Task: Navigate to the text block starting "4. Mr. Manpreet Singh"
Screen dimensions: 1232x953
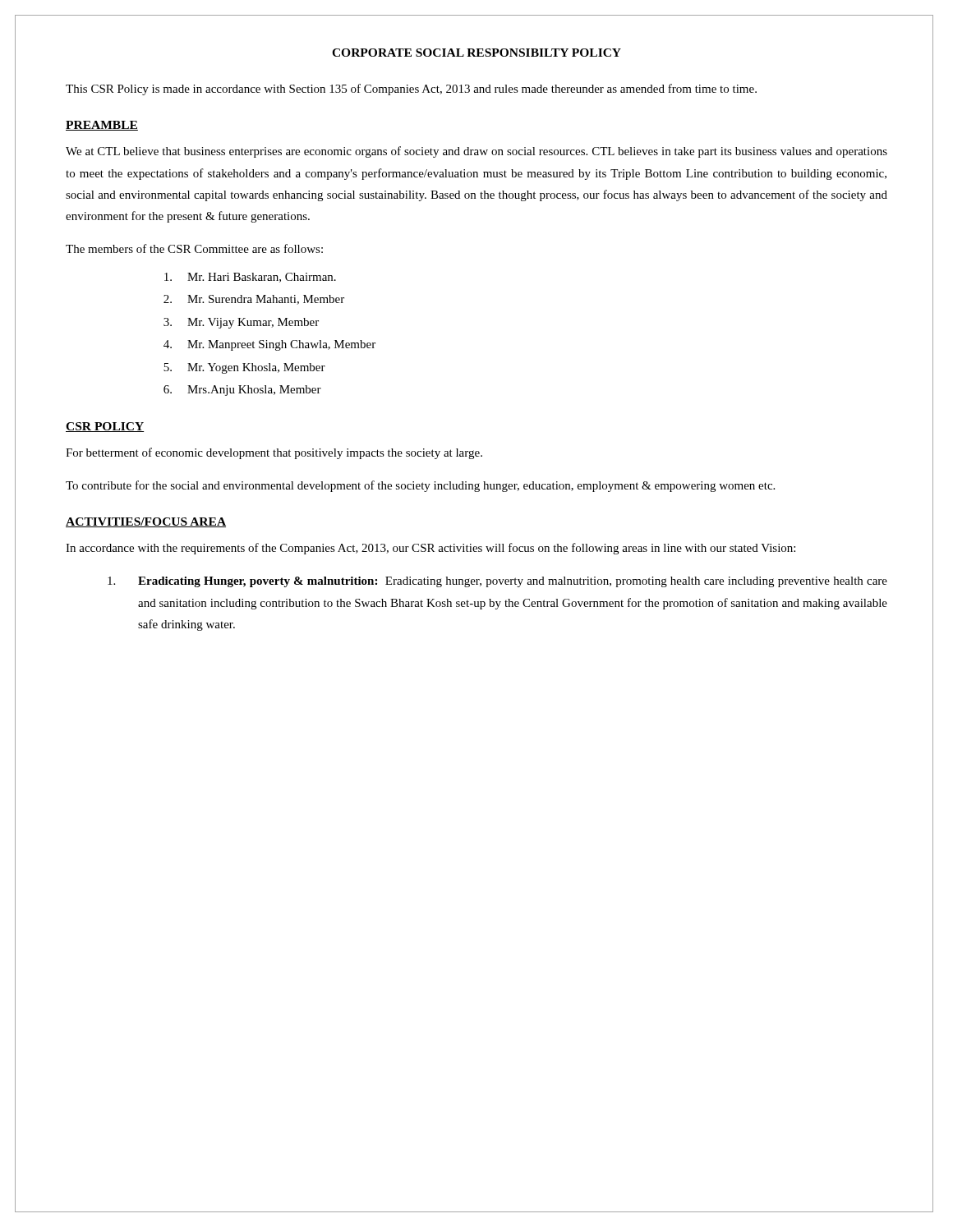Action: (x=269, y=345)
